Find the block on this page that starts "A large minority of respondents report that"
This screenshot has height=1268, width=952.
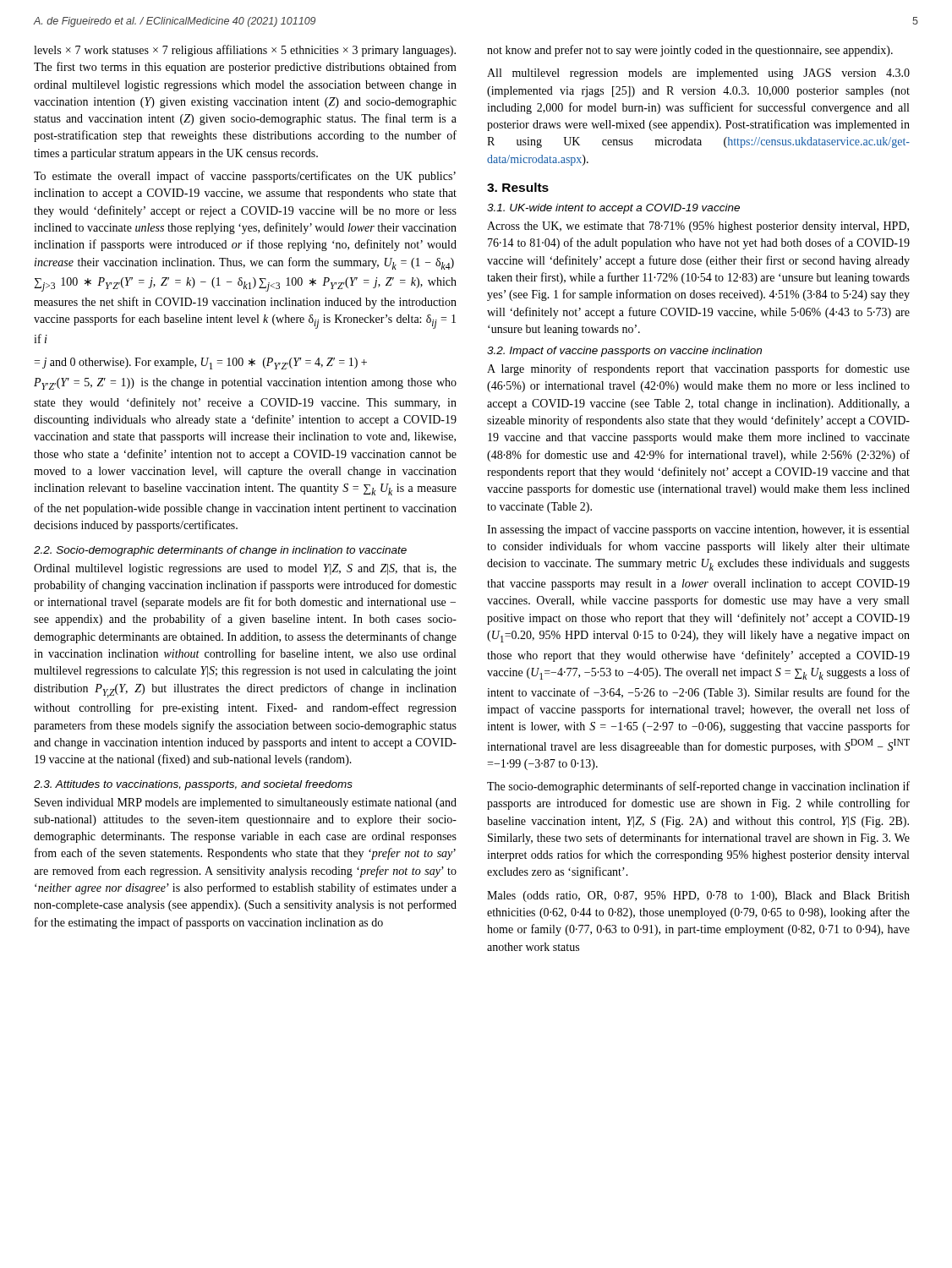pyautogui.click(x=698, y=438)
